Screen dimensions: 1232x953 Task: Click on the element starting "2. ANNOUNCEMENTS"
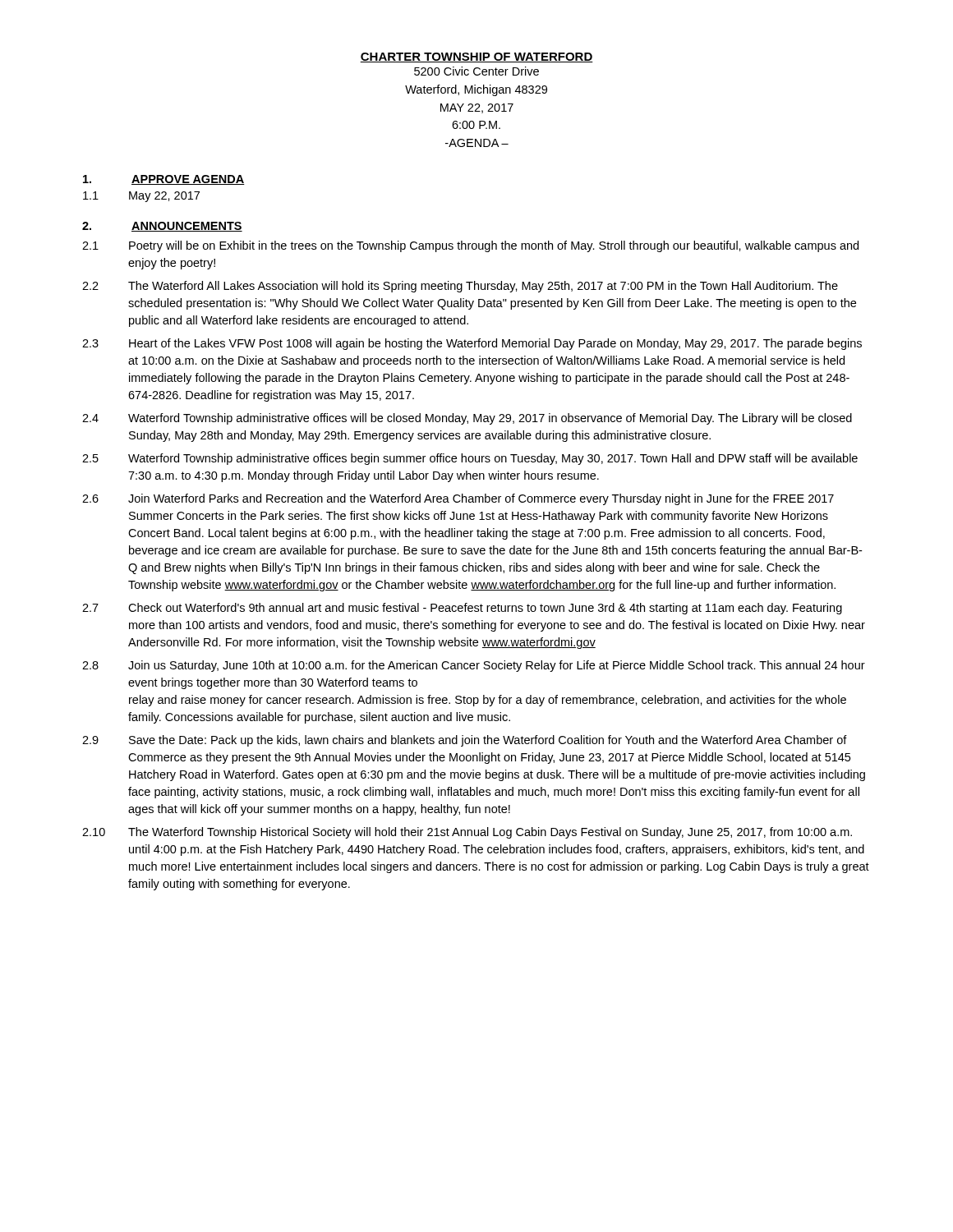162,226
